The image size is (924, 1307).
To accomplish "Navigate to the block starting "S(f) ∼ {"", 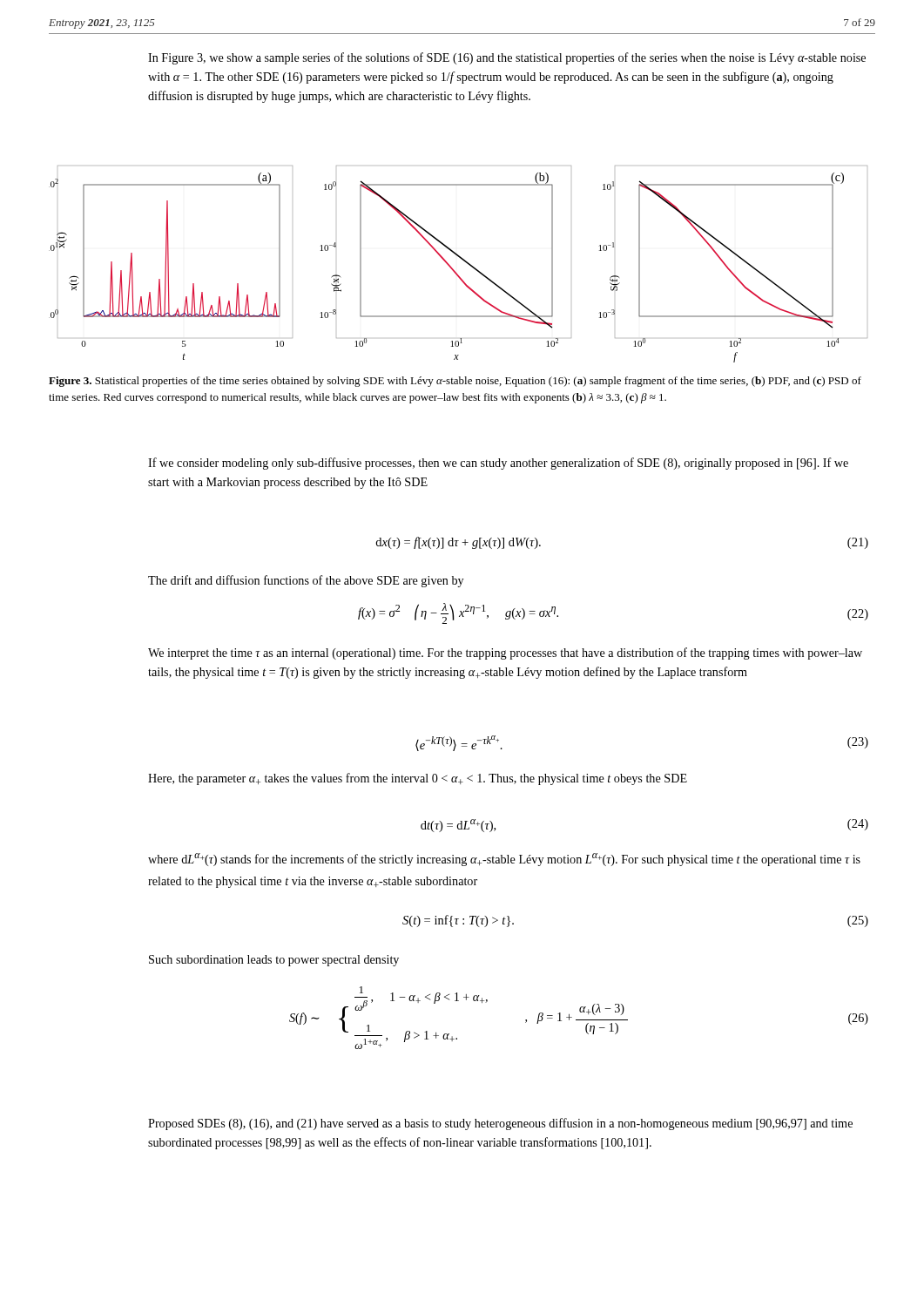I will point(582,1018).
